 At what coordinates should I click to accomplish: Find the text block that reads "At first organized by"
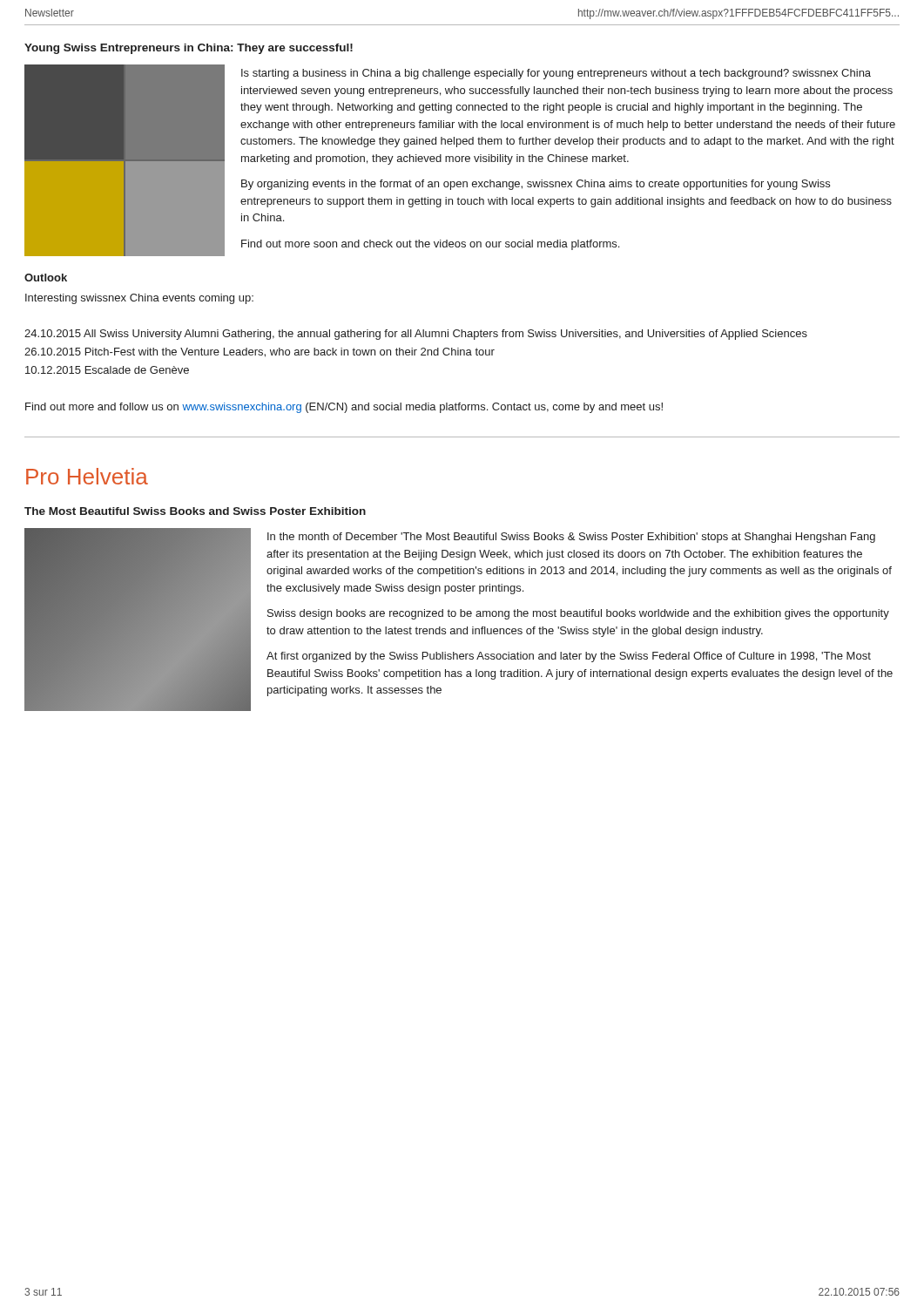[580, 673]
